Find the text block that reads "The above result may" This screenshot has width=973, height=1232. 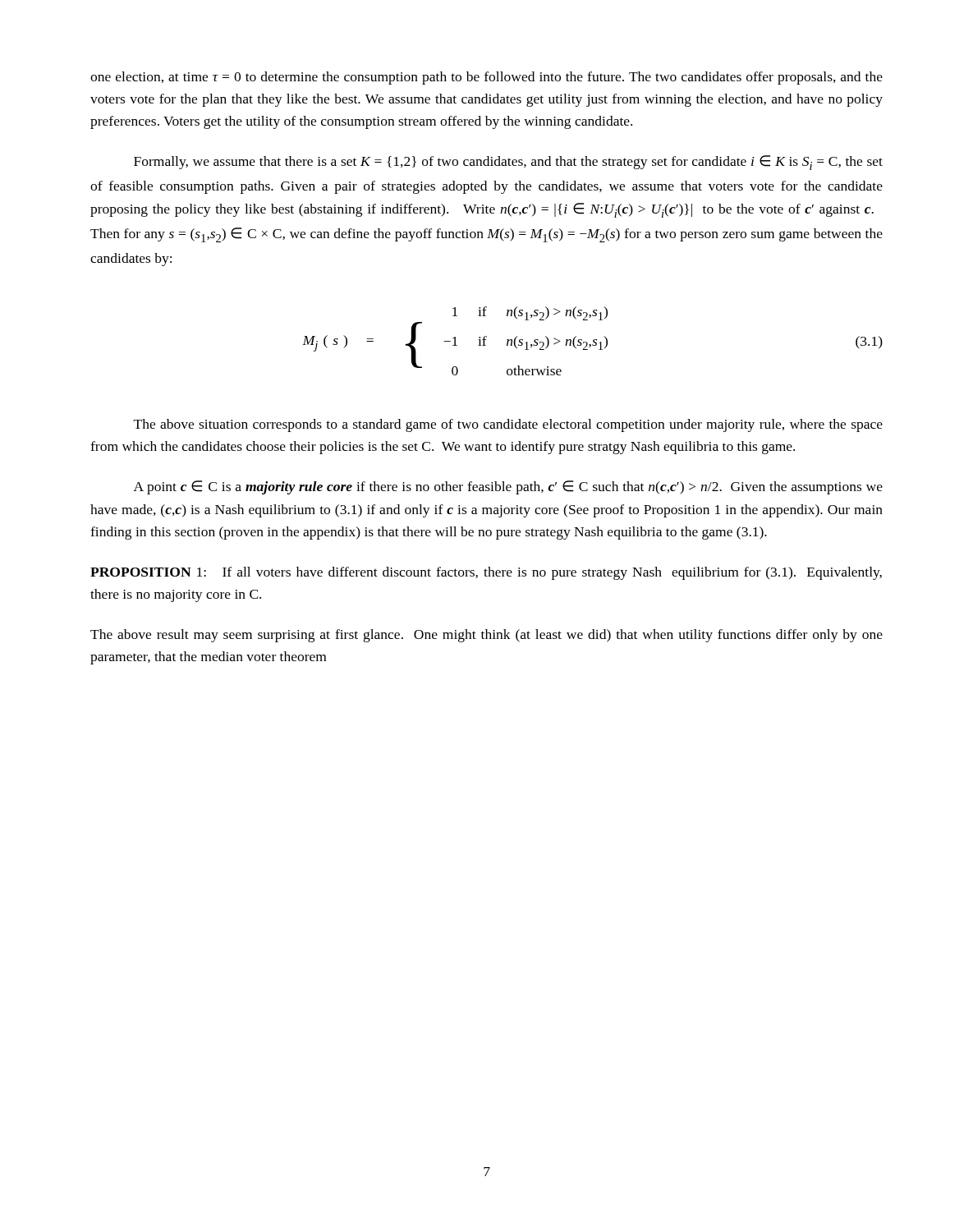pyautogui.click(x=486, y=645)
